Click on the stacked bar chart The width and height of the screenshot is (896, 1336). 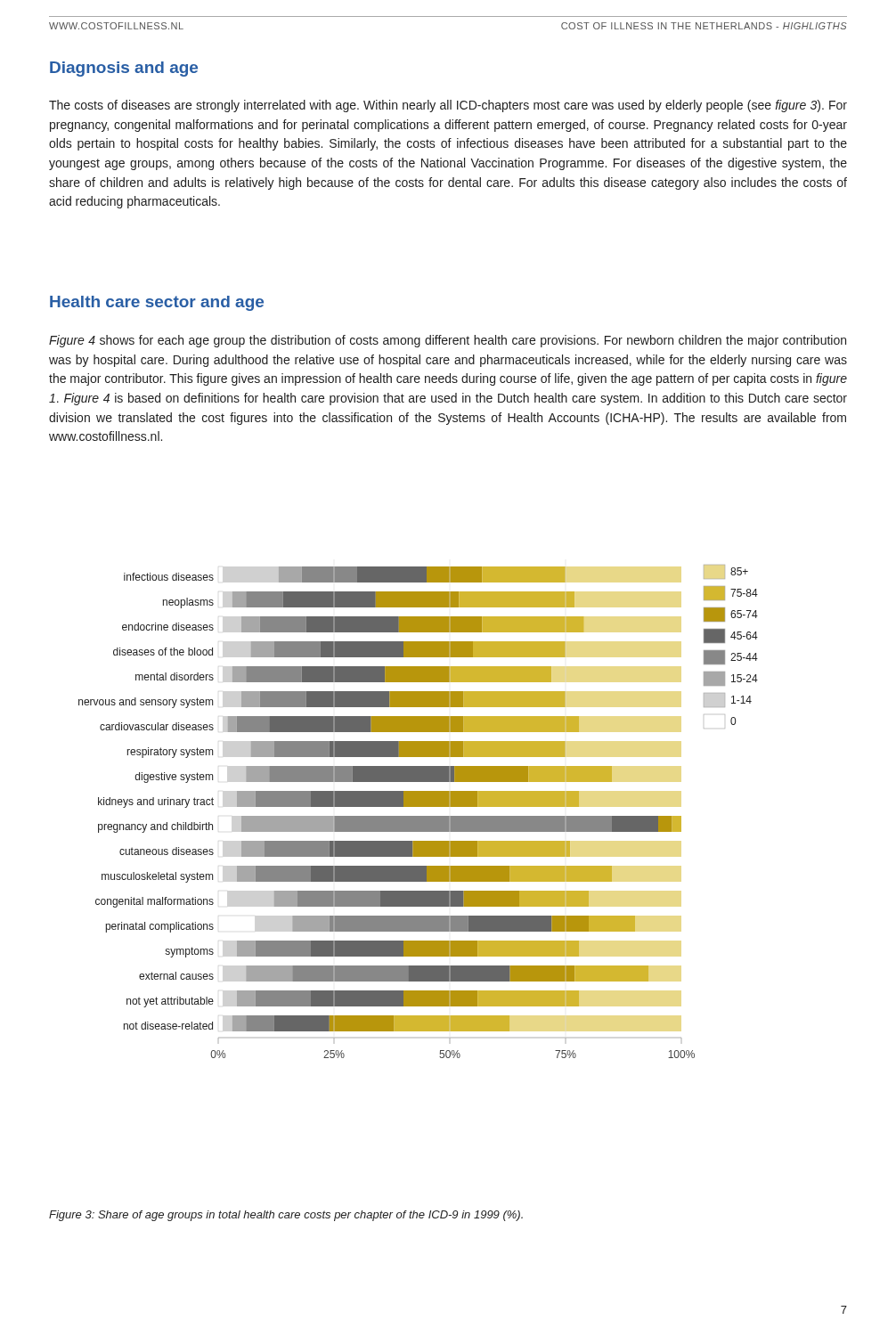tap(448, 873)
